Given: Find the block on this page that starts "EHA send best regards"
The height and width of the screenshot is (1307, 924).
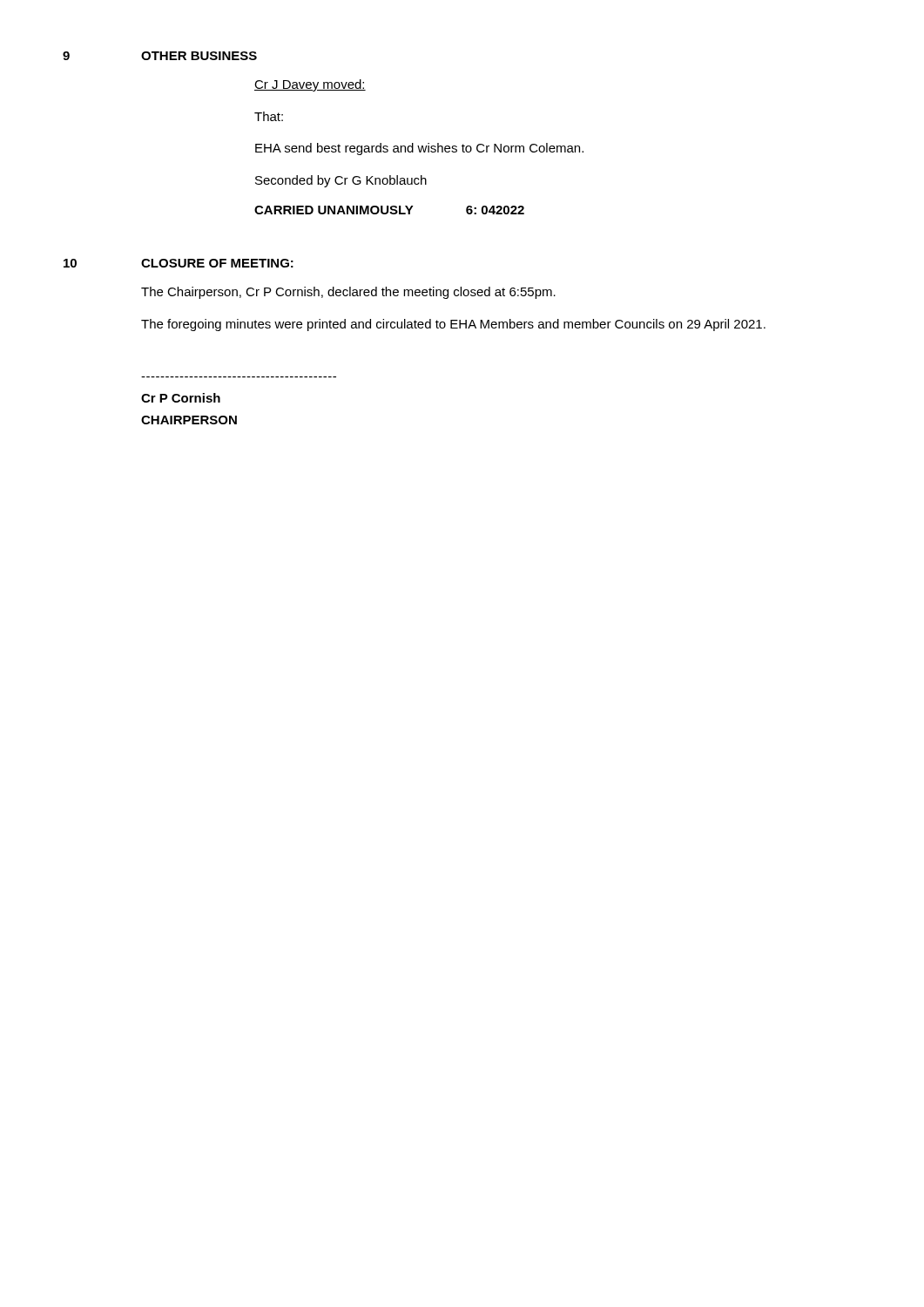Looking at the screenshot, I should [419, 148].
